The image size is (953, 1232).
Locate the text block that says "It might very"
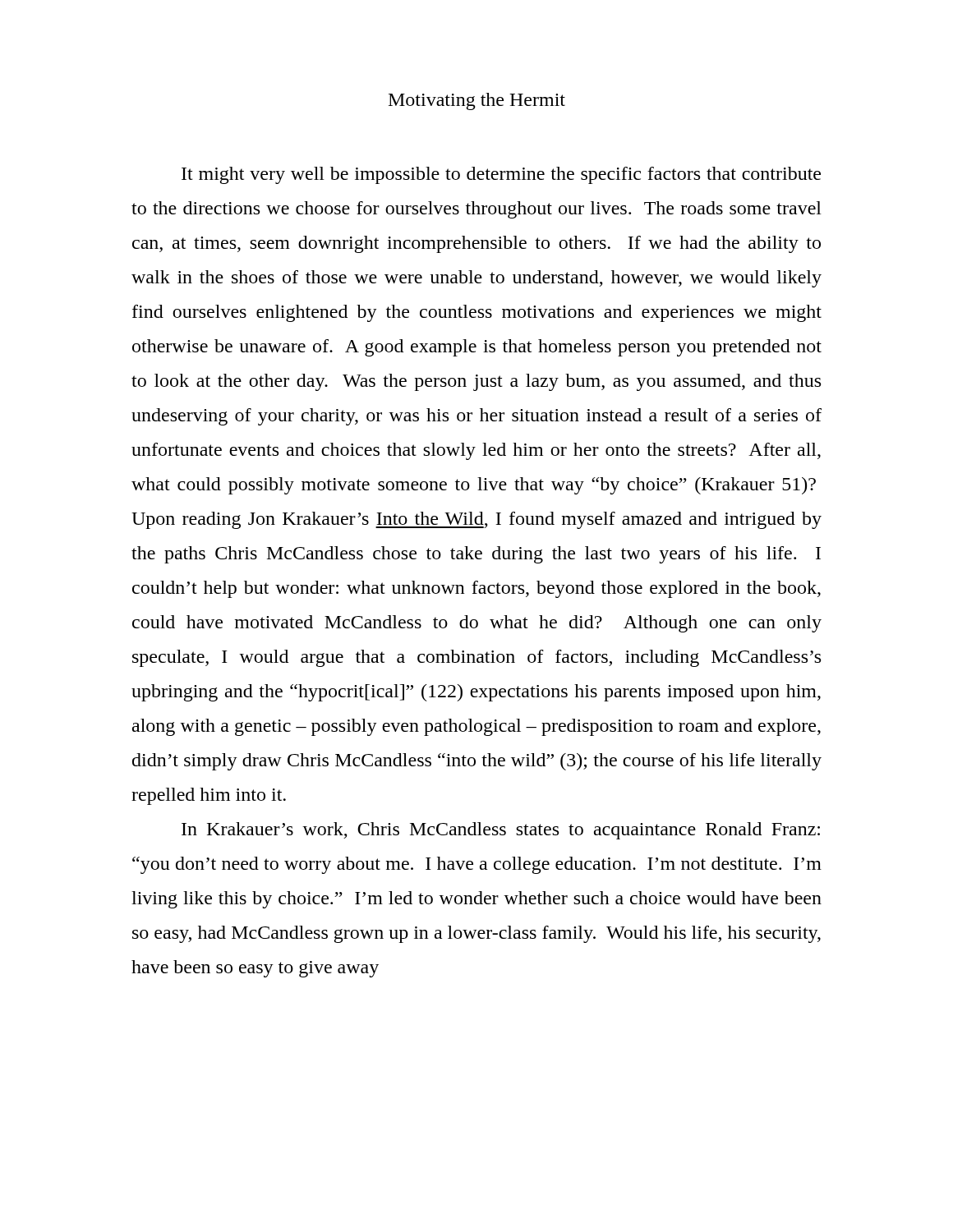coord(476,484)
